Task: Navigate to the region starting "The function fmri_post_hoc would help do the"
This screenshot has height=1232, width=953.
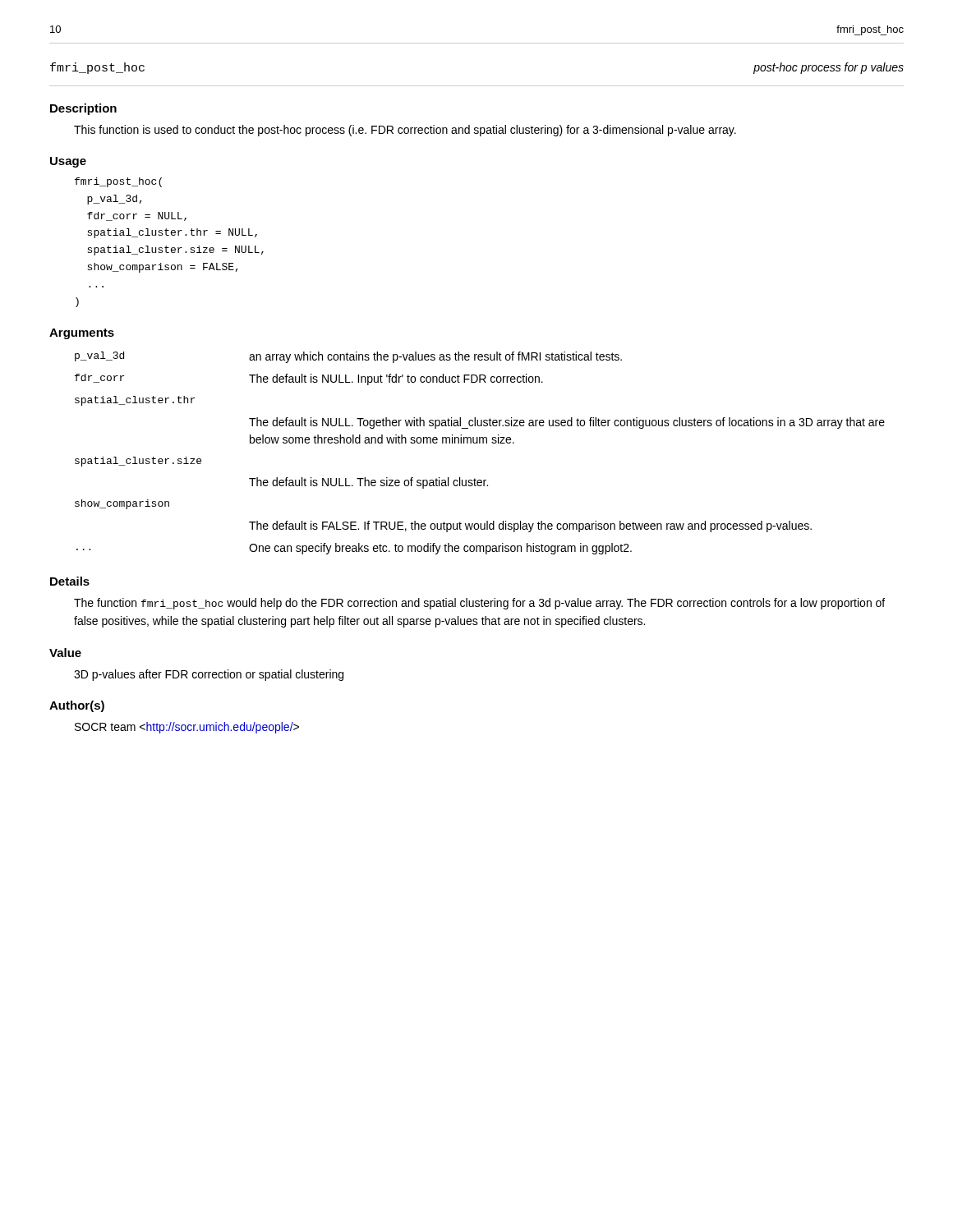Action: coord(480,612)
